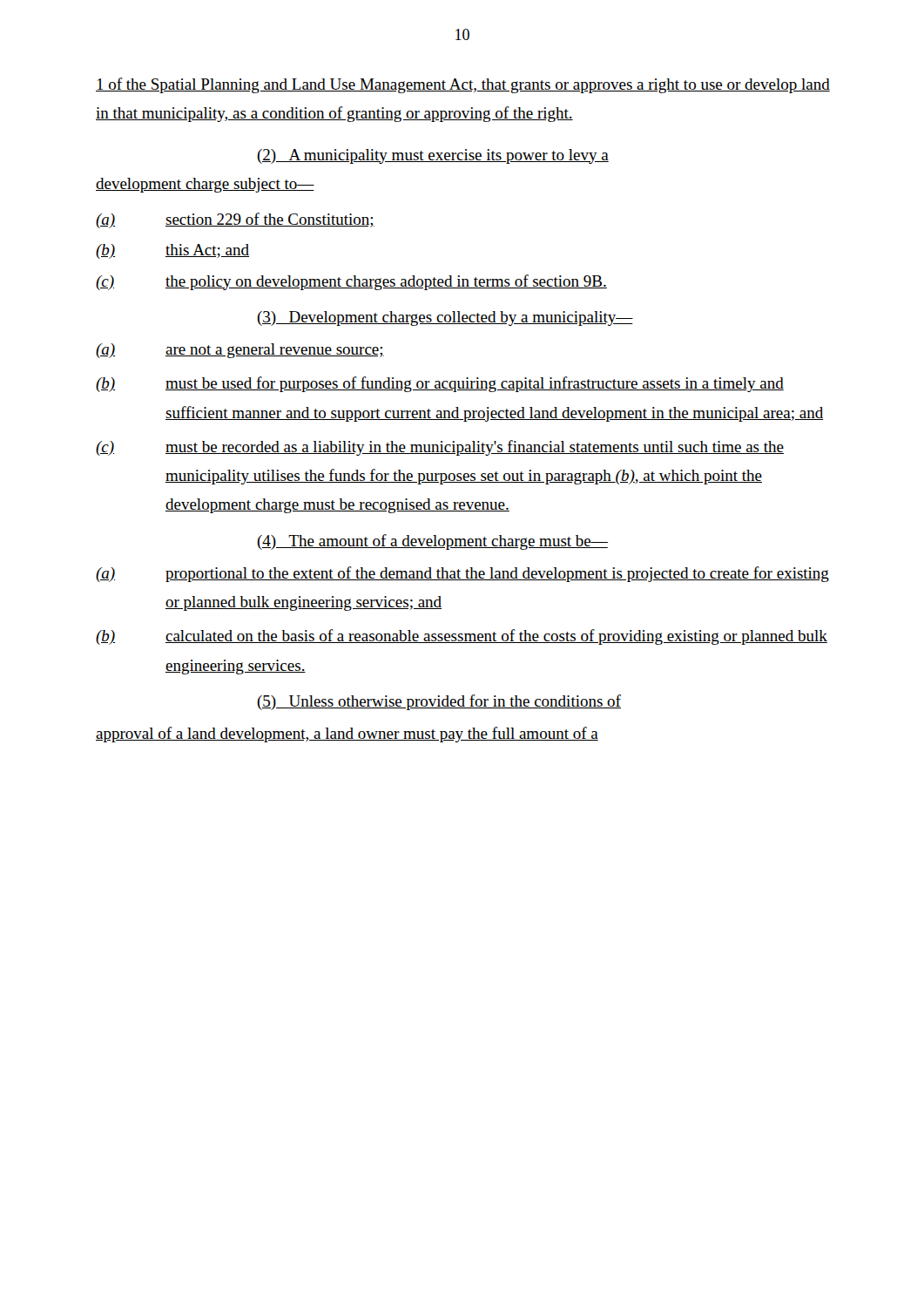Where is the passage that starts "approval of a"?
The image size is (924, 1307).
pos(347,733)
